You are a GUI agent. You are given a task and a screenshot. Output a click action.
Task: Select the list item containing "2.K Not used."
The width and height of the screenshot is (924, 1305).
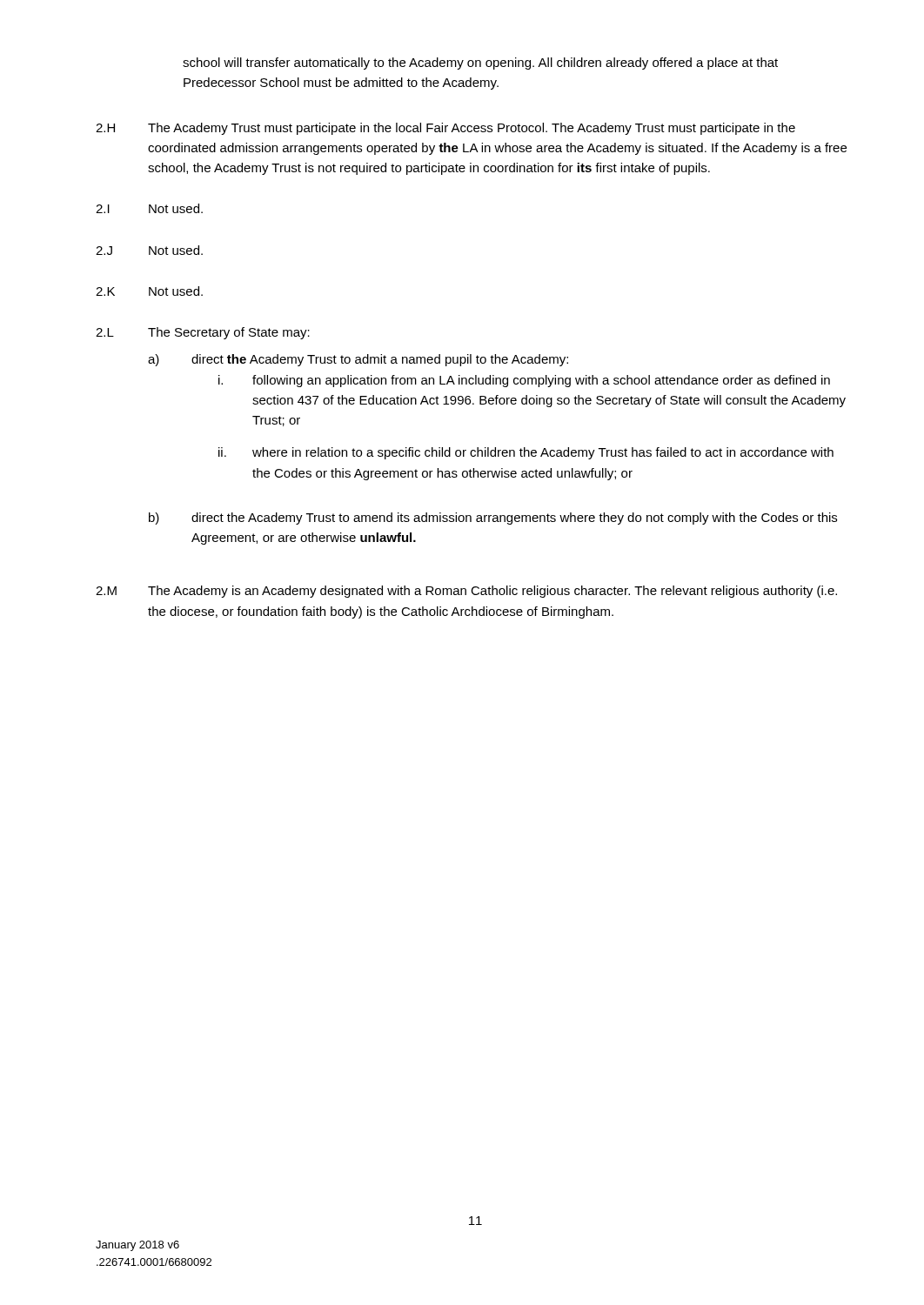click(x=149, y=291)
